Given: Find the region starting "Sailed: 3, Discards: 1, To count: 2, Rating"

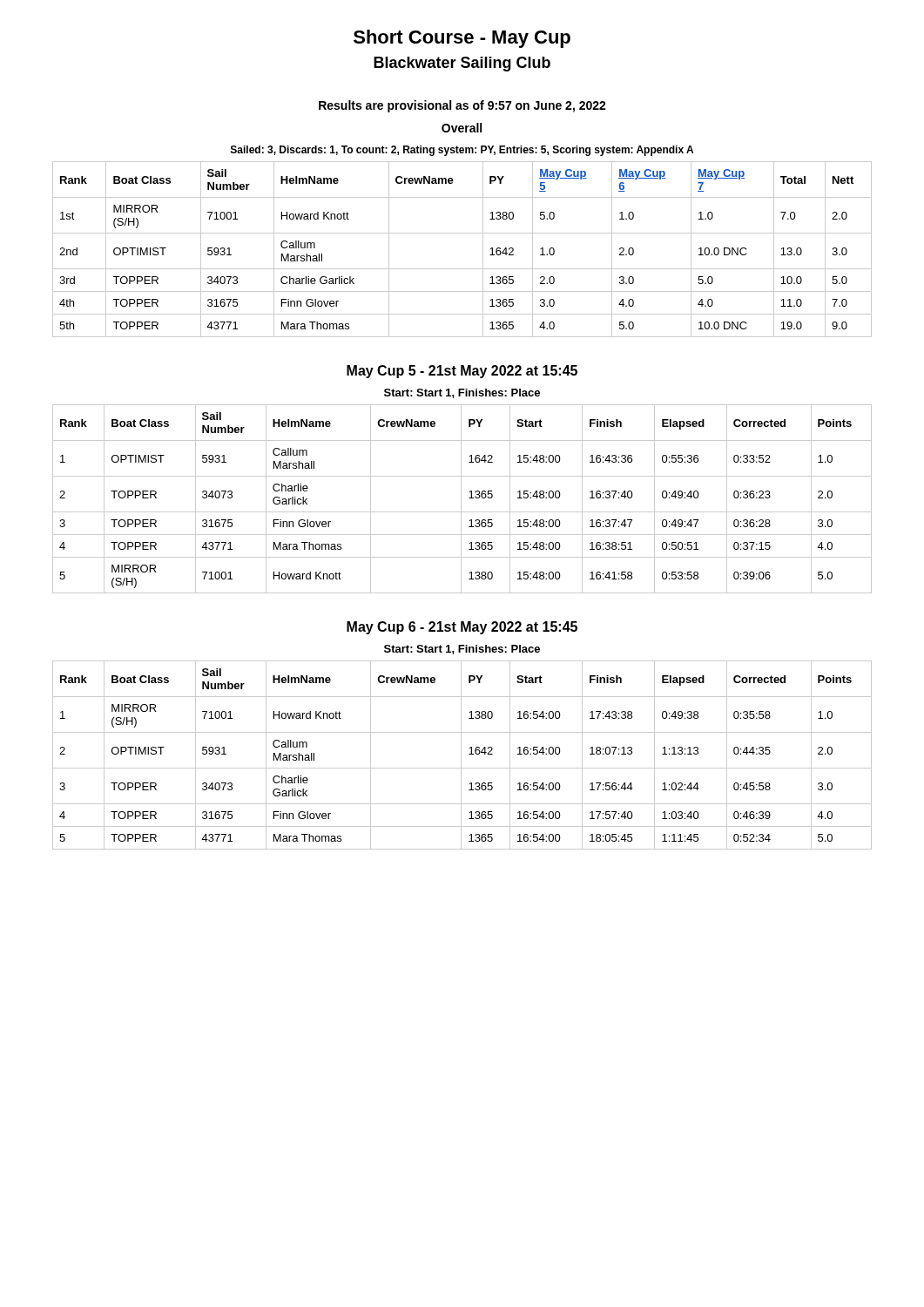Looking at the screenshot, I should [x=462, y=150].
